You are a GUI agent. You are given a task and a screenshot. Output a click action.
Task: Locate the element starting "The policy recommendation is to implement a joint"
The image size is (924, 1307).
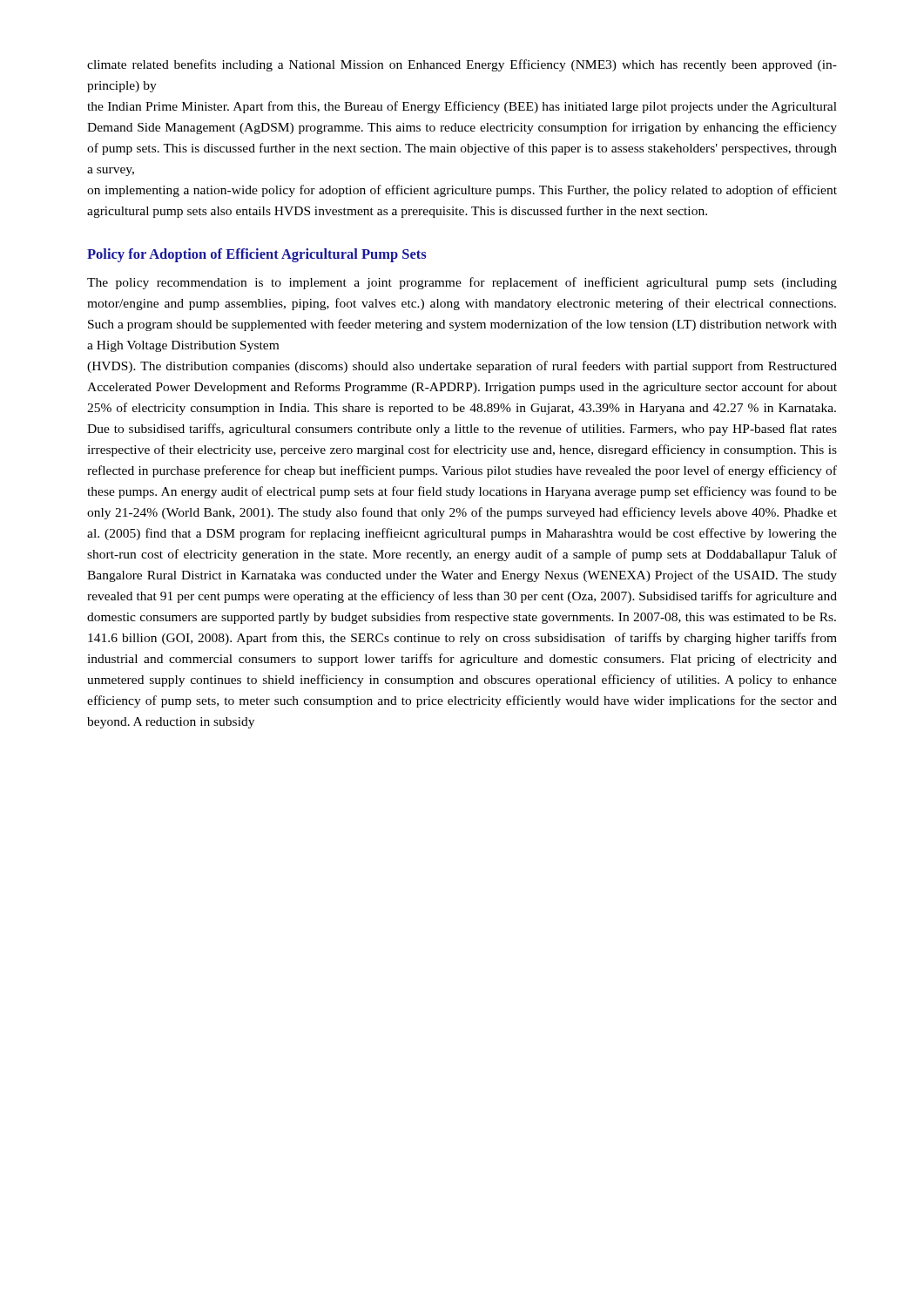tap(462, 502)
